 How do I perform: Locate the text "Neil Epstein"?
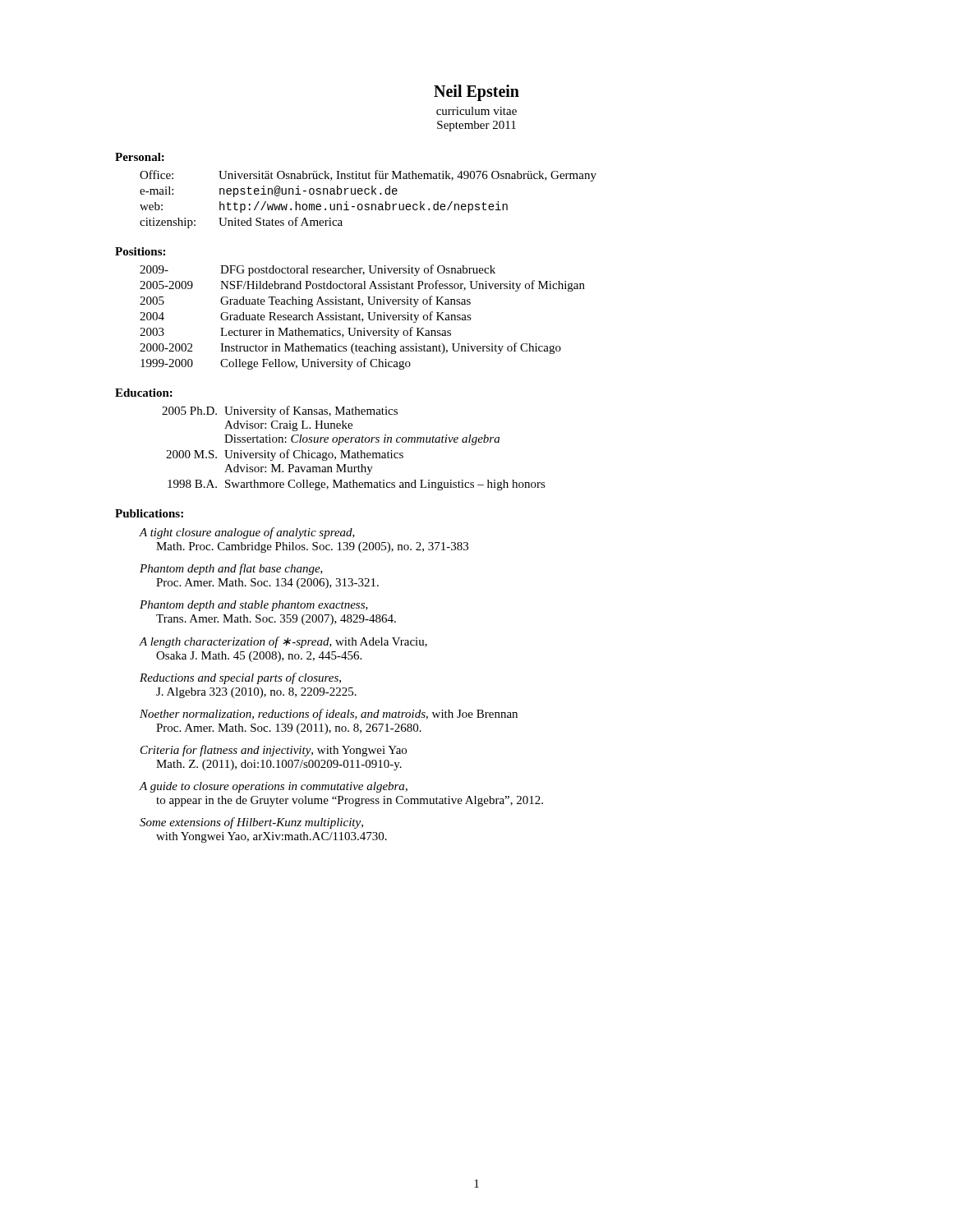pos(476,92)
